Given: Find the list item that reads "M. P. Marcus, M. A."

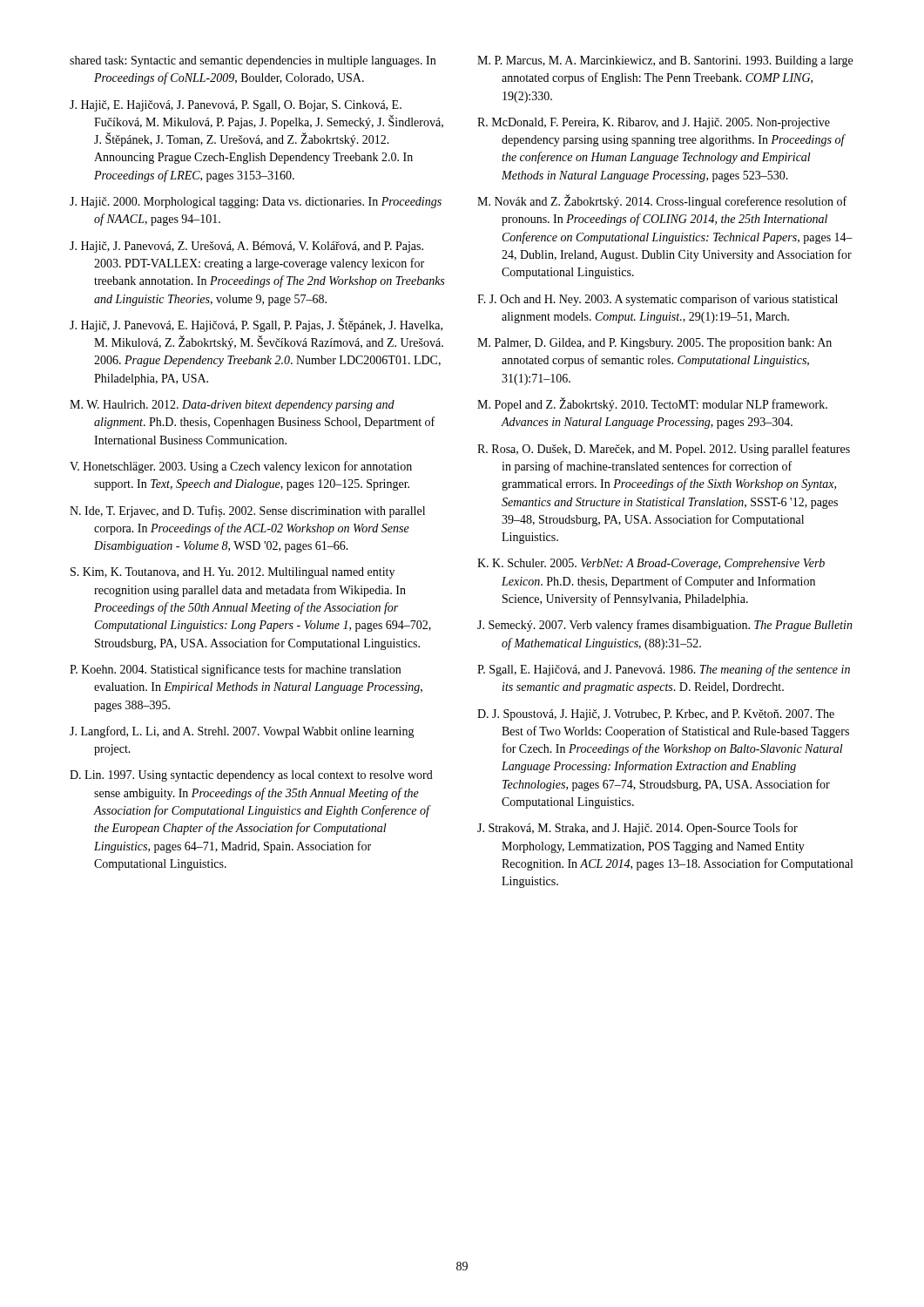Looking at the screenshot, I should pos(665,78).
